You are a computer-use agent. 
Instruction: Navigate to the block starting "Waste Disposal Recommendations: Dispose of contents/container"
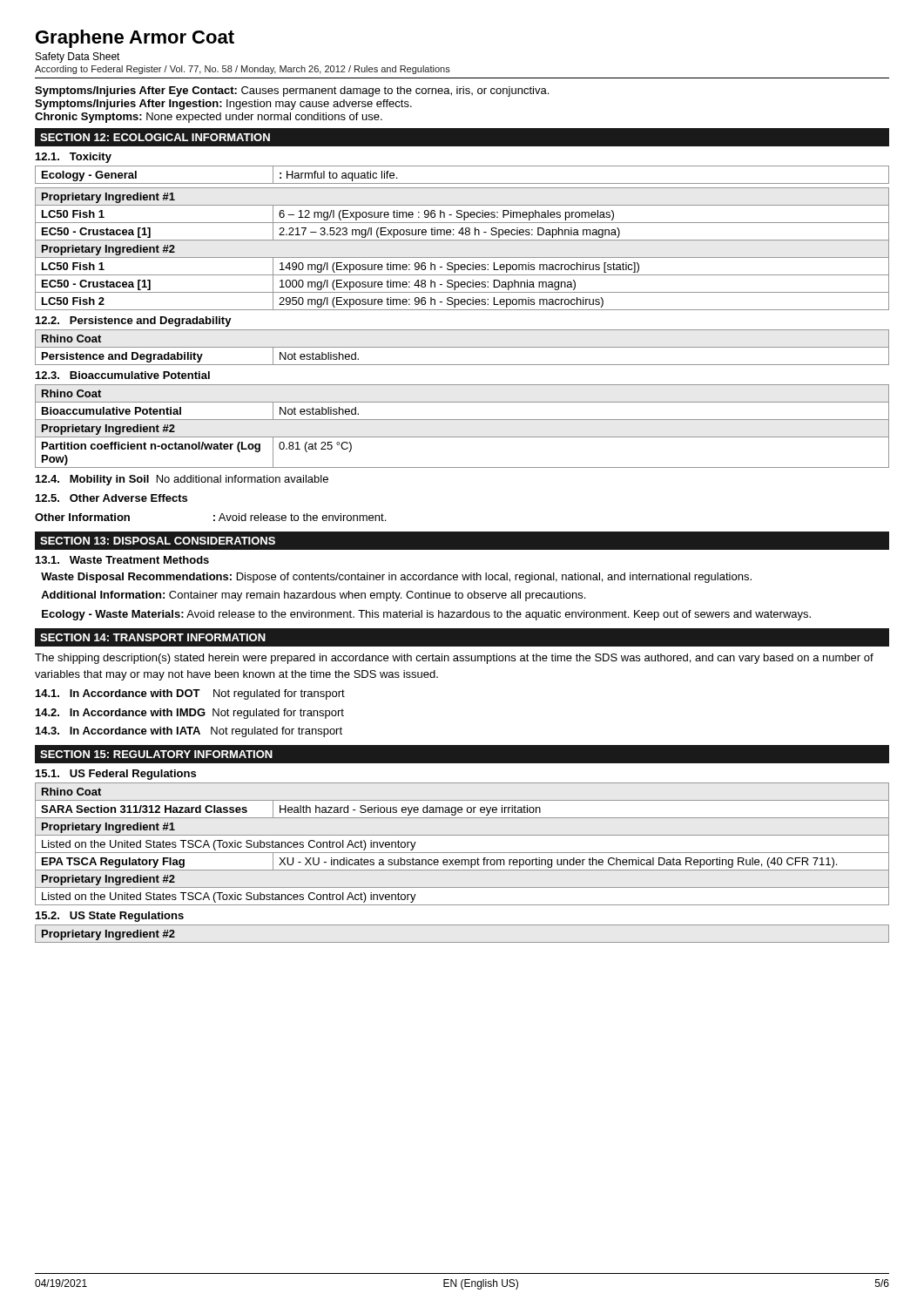point(394,576)
